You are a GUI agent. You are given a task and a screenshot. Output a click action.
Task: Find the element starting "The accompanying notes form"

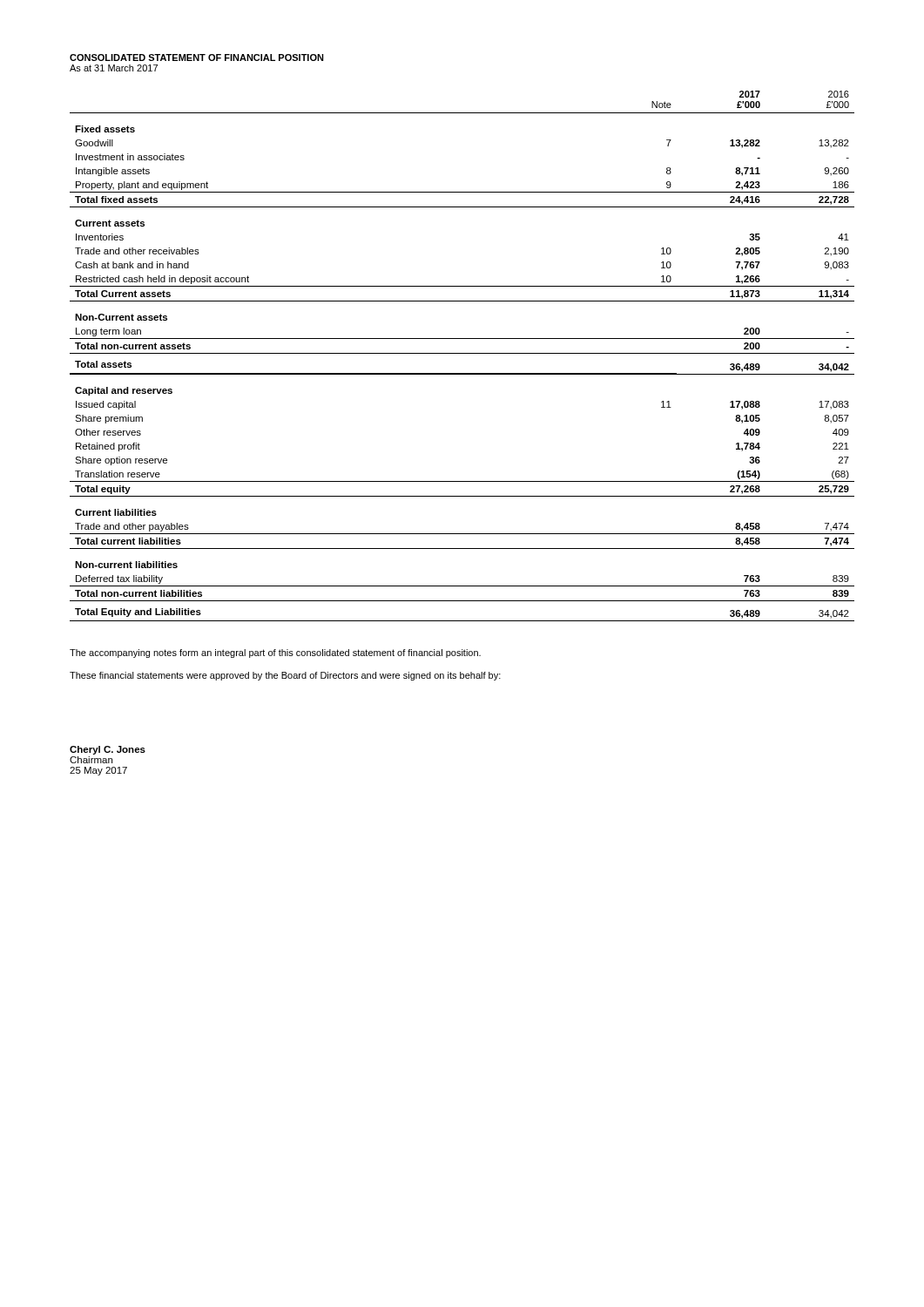pyautogui.click(x=275, y=653)
